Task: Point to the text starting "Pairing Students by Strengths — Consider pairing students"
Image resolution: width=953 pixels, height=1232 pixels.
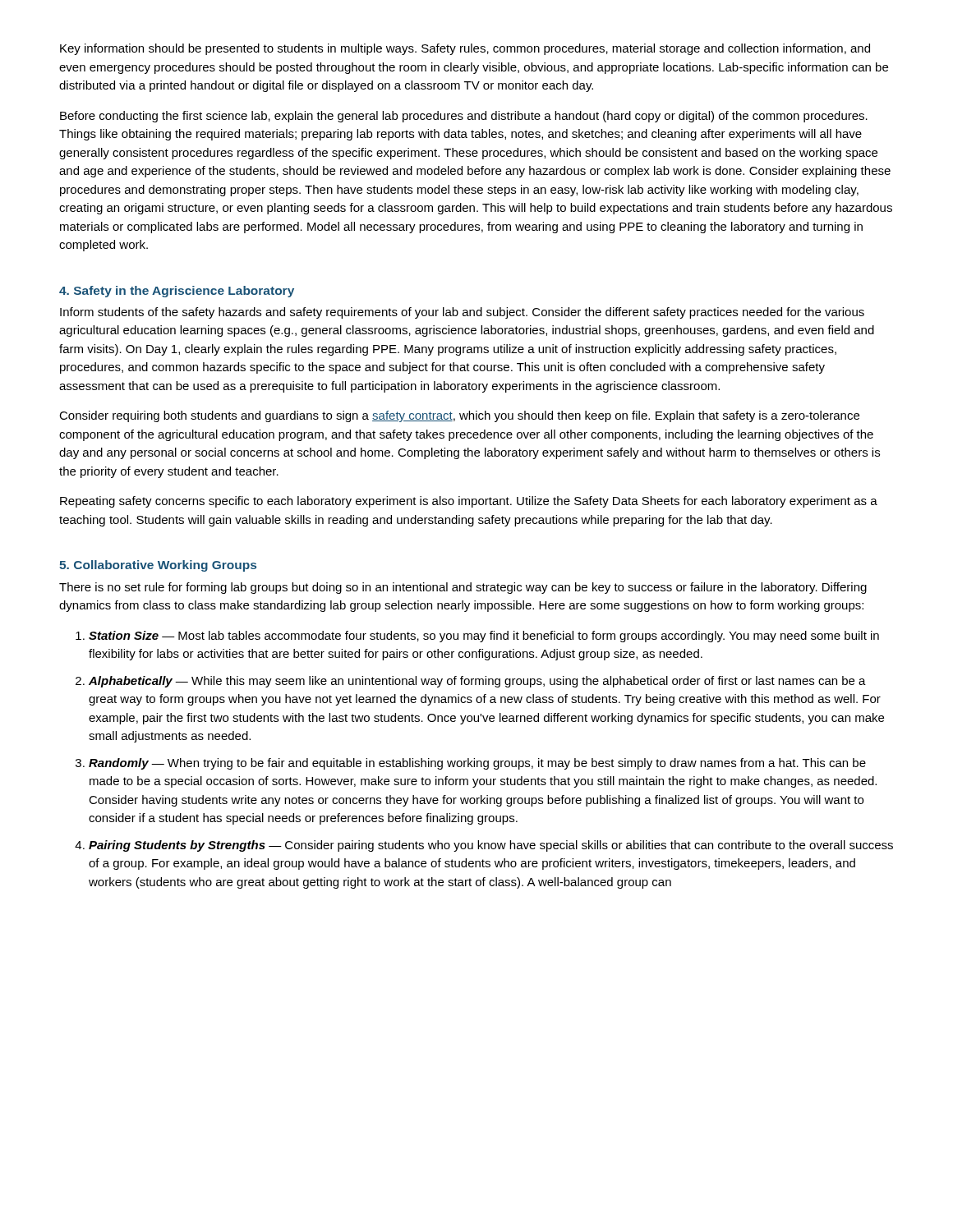Action: (491, 863)
